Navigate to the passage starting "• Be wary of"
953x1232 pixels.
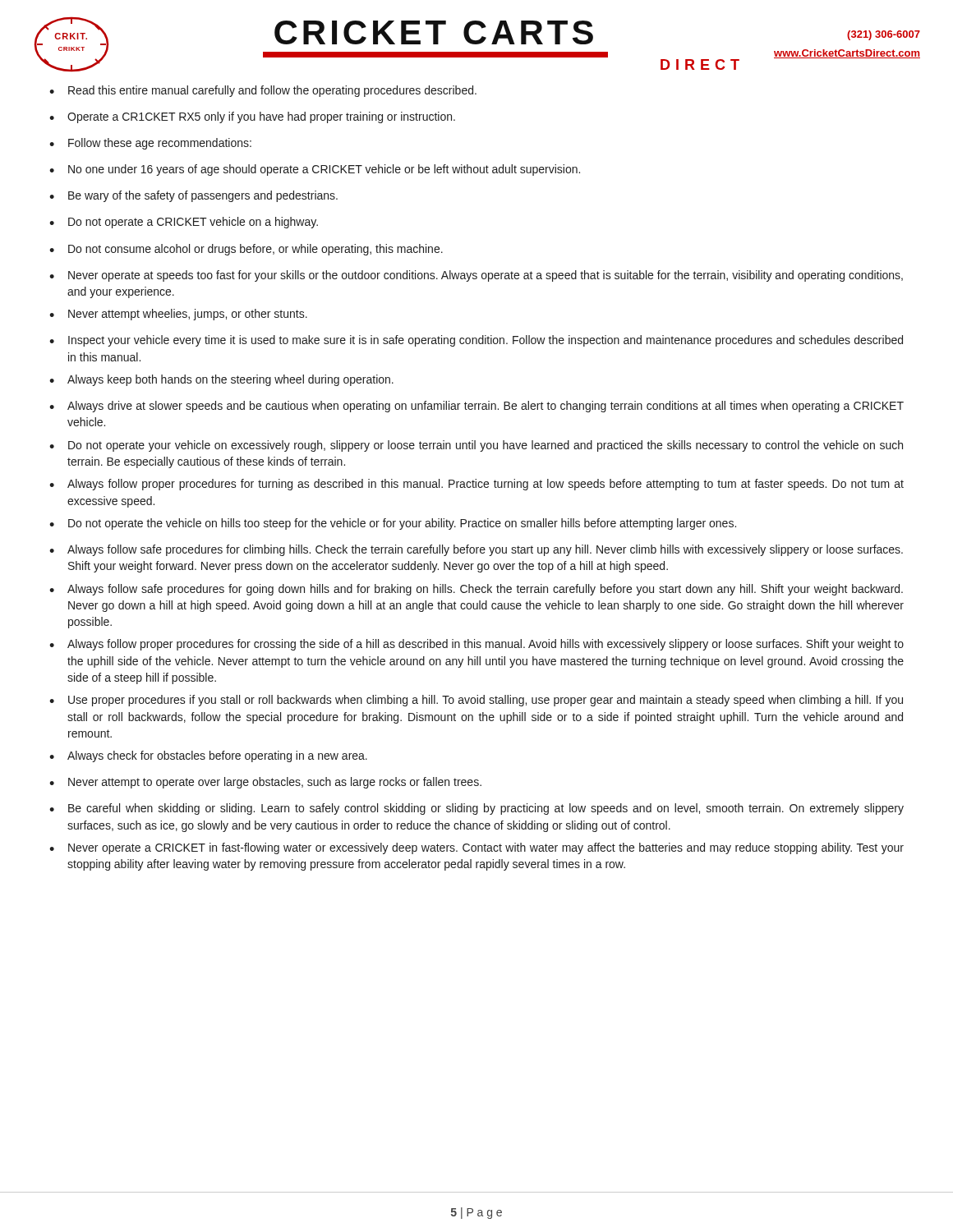click(193, 196)
